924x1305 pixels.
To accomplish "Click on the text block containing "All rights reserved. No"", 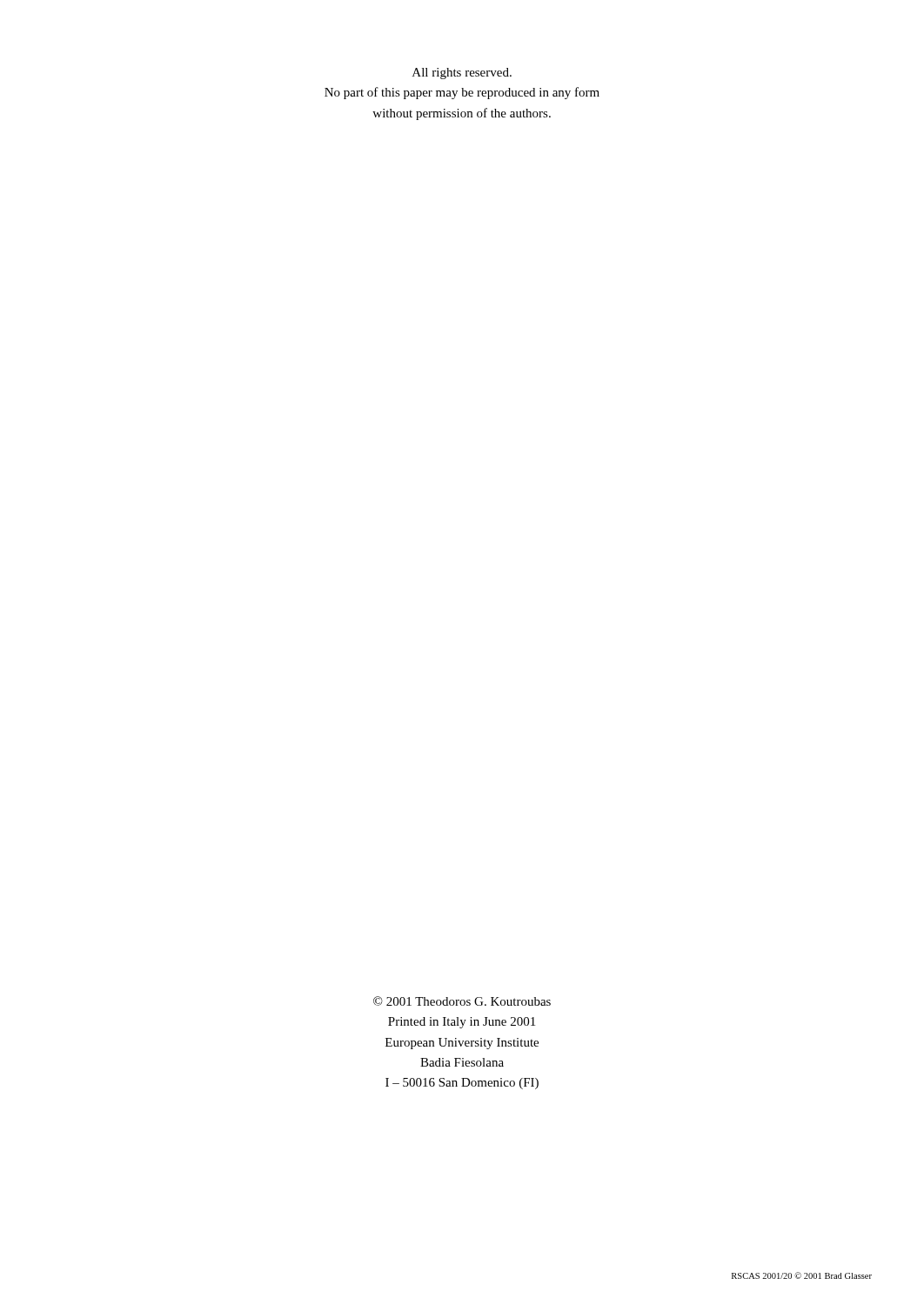I will [x=462, y=92].
